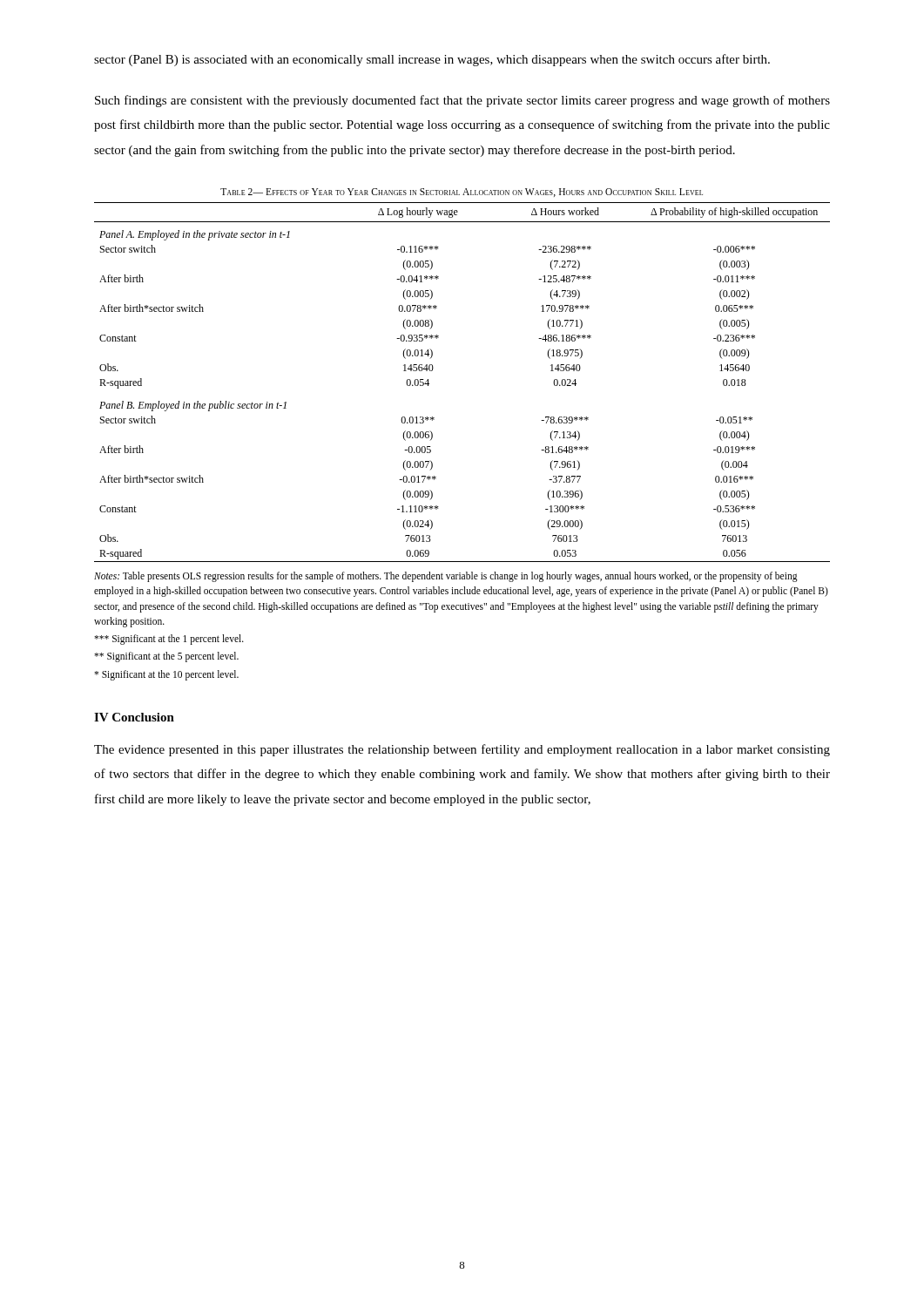Locate the caption that opens with "Table 2— Effects"
This screenshot has height=1307, width=924.
(462, 192)
